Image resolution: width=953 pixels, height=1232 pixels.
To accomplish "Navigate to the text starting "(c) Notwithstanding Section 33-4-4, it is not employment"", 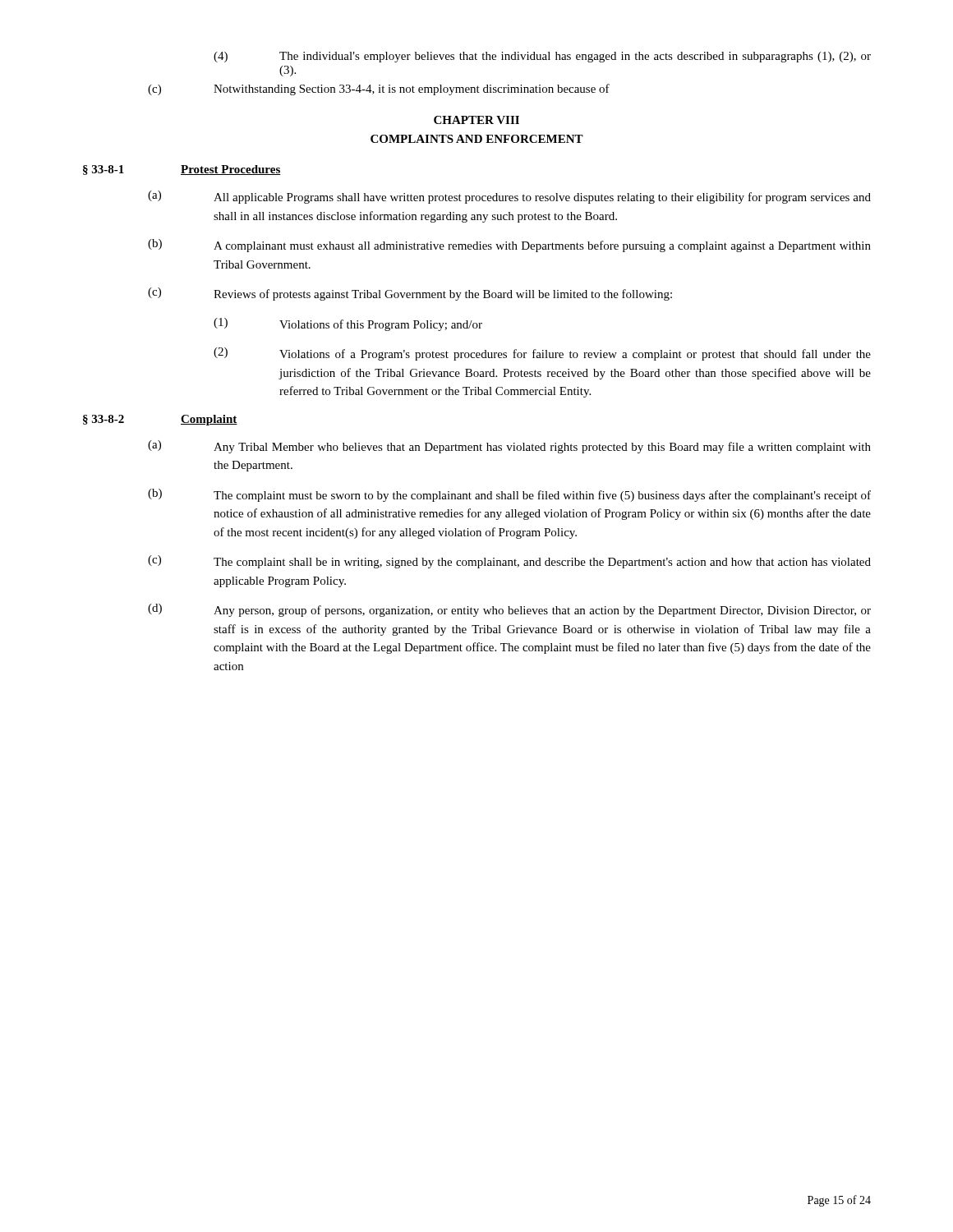I will (379, 89).
